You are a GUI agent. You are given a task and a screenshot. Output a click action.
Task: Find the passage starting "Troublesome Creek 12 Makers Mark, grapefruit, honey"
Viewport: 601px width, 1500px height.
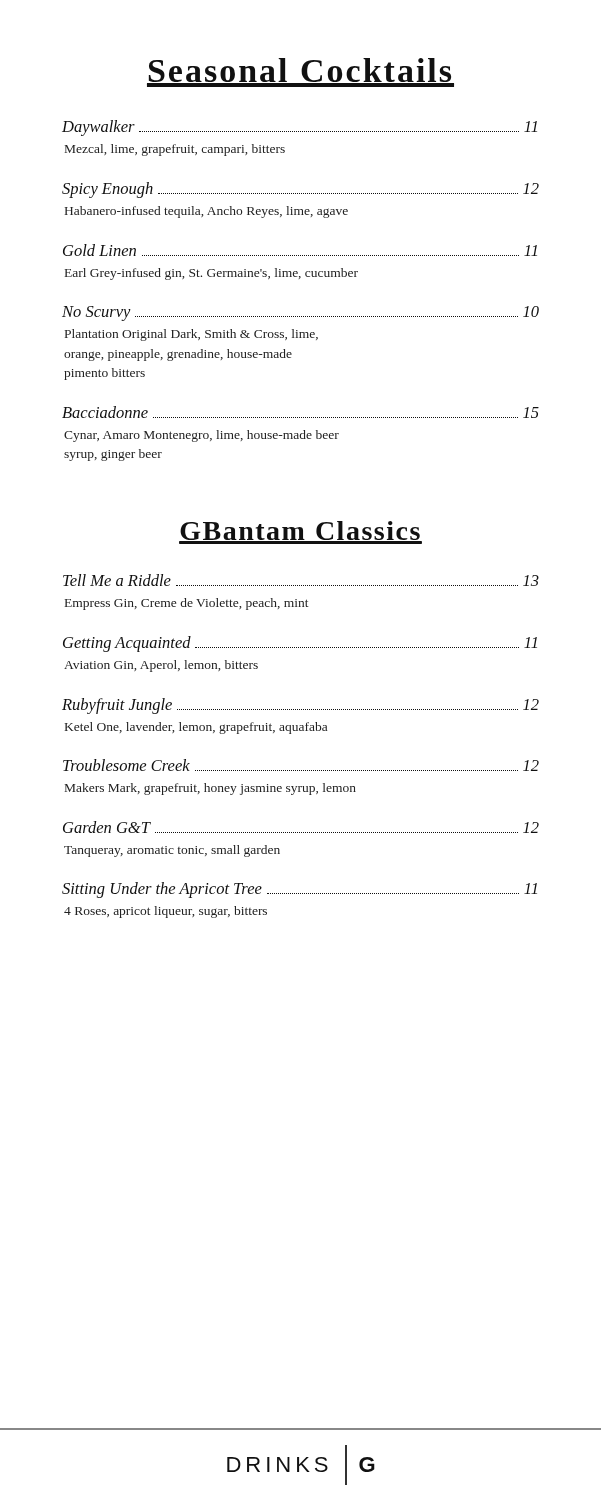pyautogui.click(x=300, y=777)
